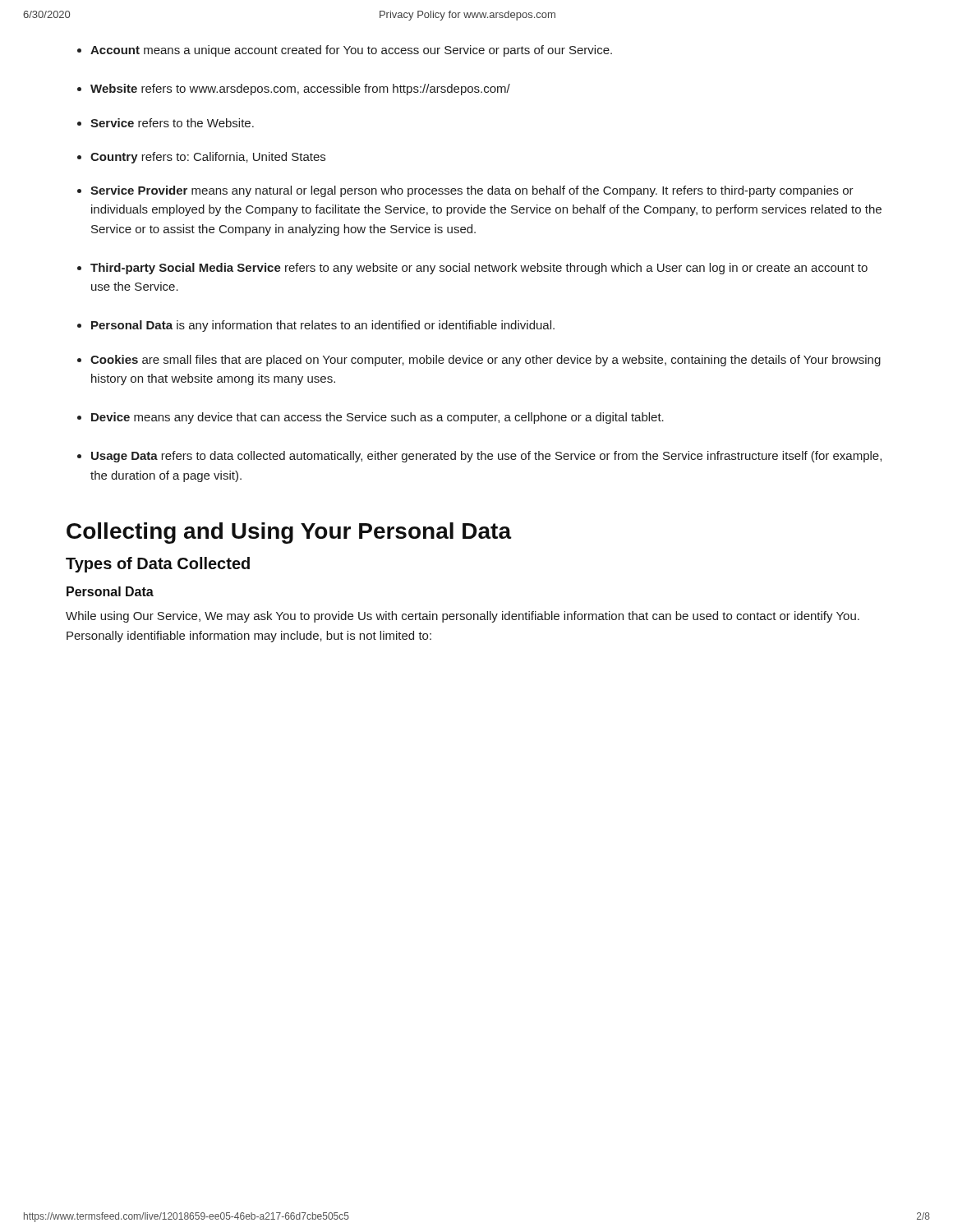Viewport: 953px width, 1232px height.
Task: Click on the element starting "Service refers to the"
Action: pos(172,123)
